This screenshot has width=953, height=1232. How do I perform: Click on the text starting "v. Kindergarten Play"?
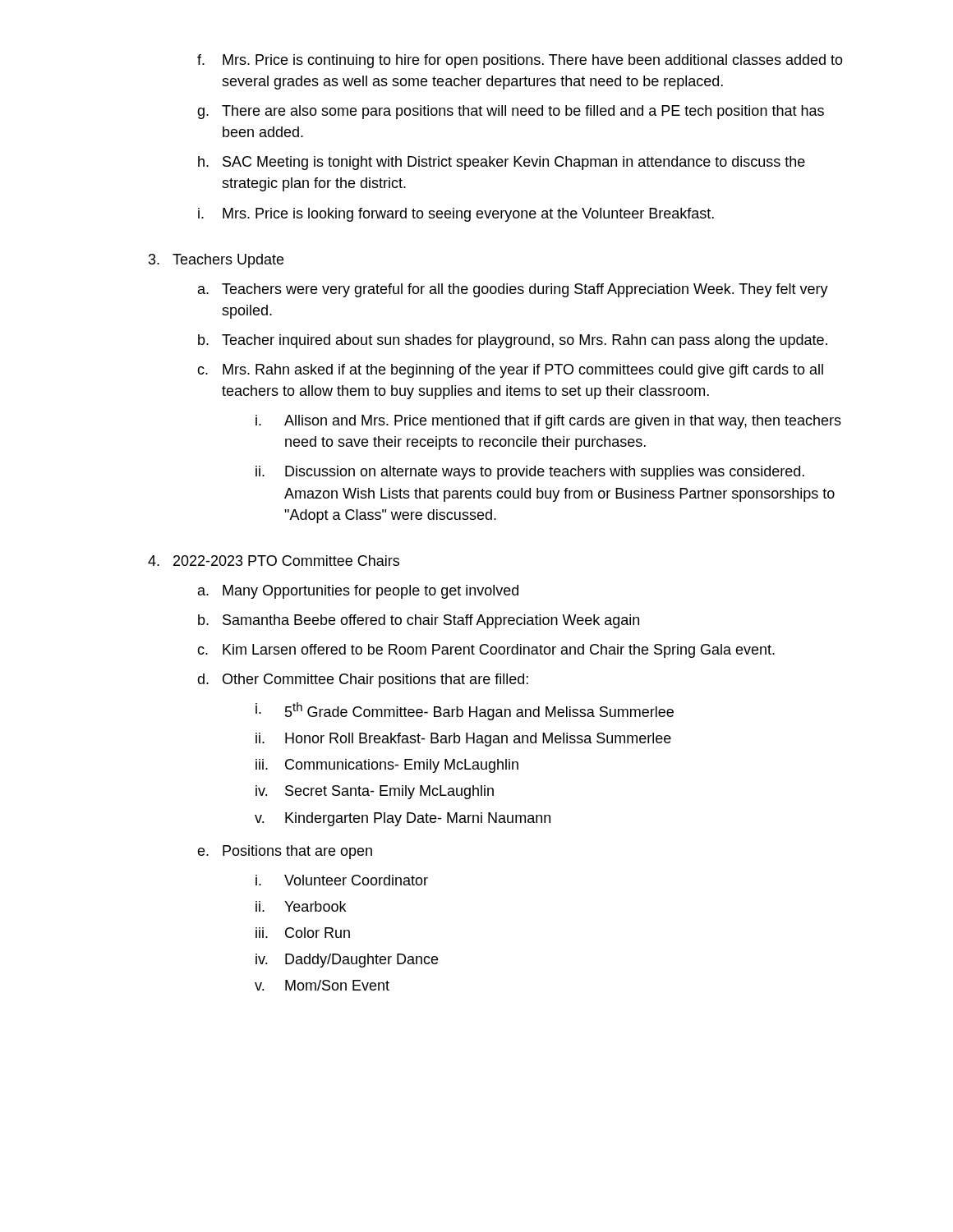coord(403,818)
